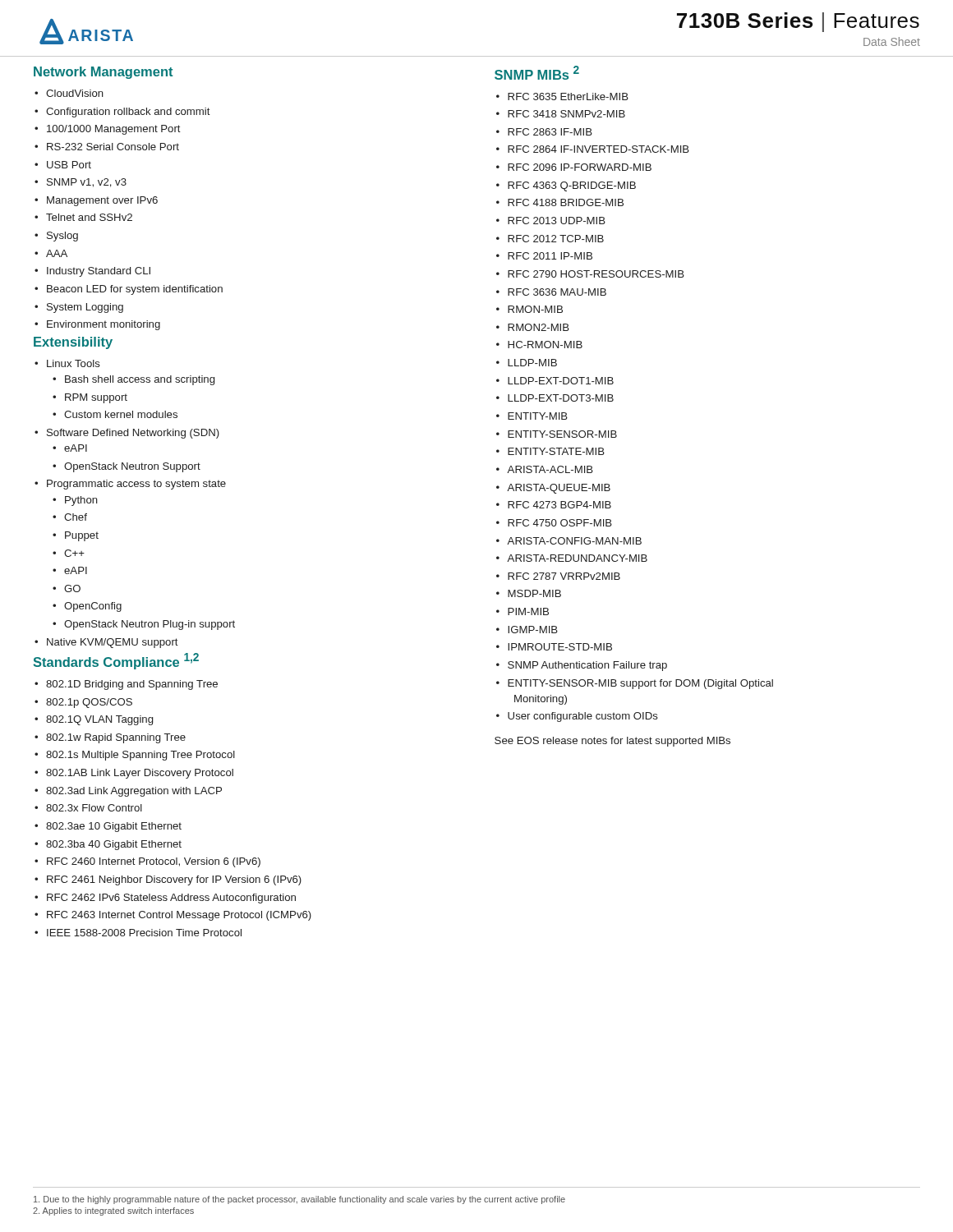Locate the list item containing "User configurable custom OIDs"
The width and height of the screenshot is (953, 1232).
tap(583, 716)
